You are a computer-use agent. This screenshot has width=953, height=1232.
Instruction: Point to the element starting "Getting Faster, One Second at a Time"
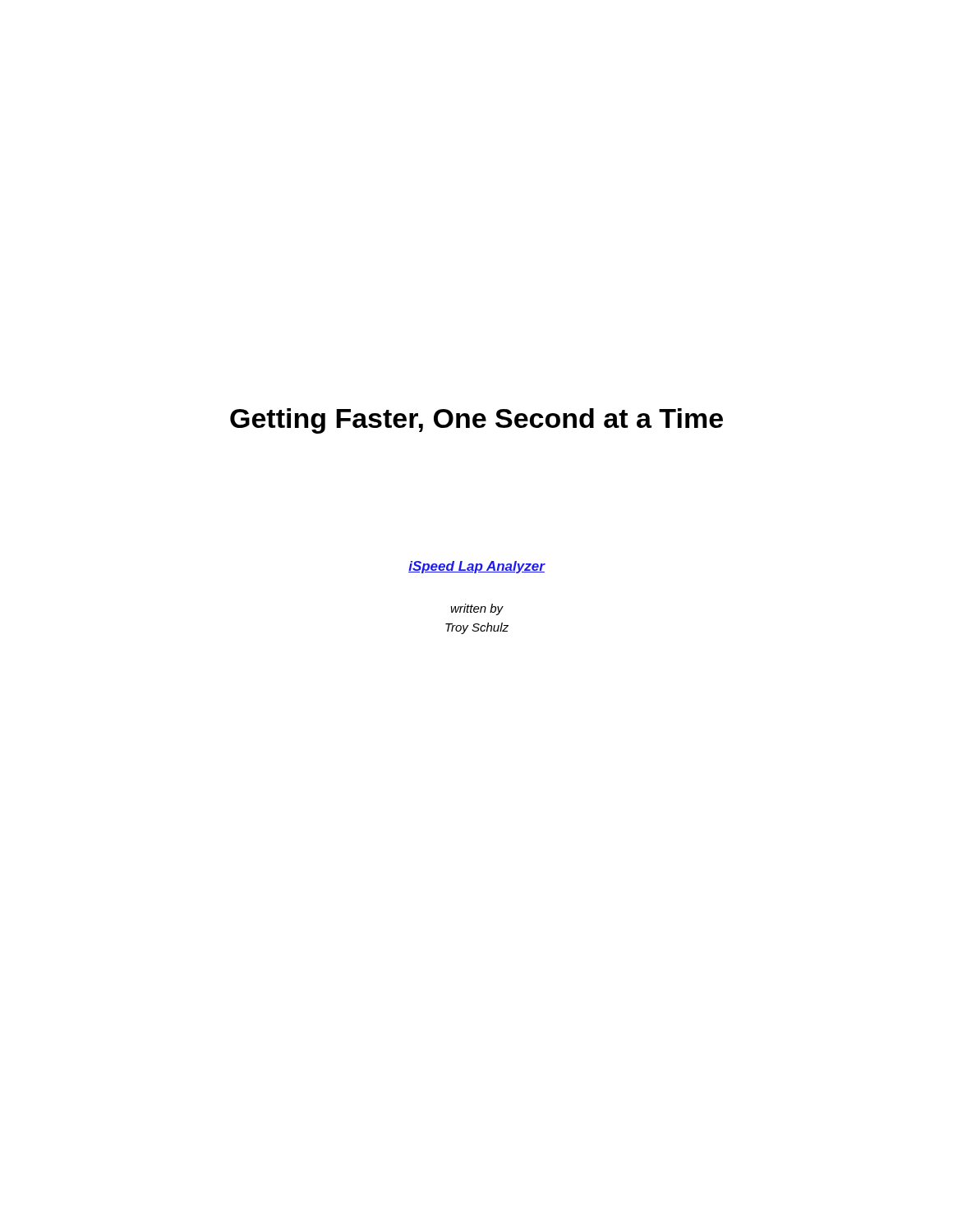click(x=476, y=419)
